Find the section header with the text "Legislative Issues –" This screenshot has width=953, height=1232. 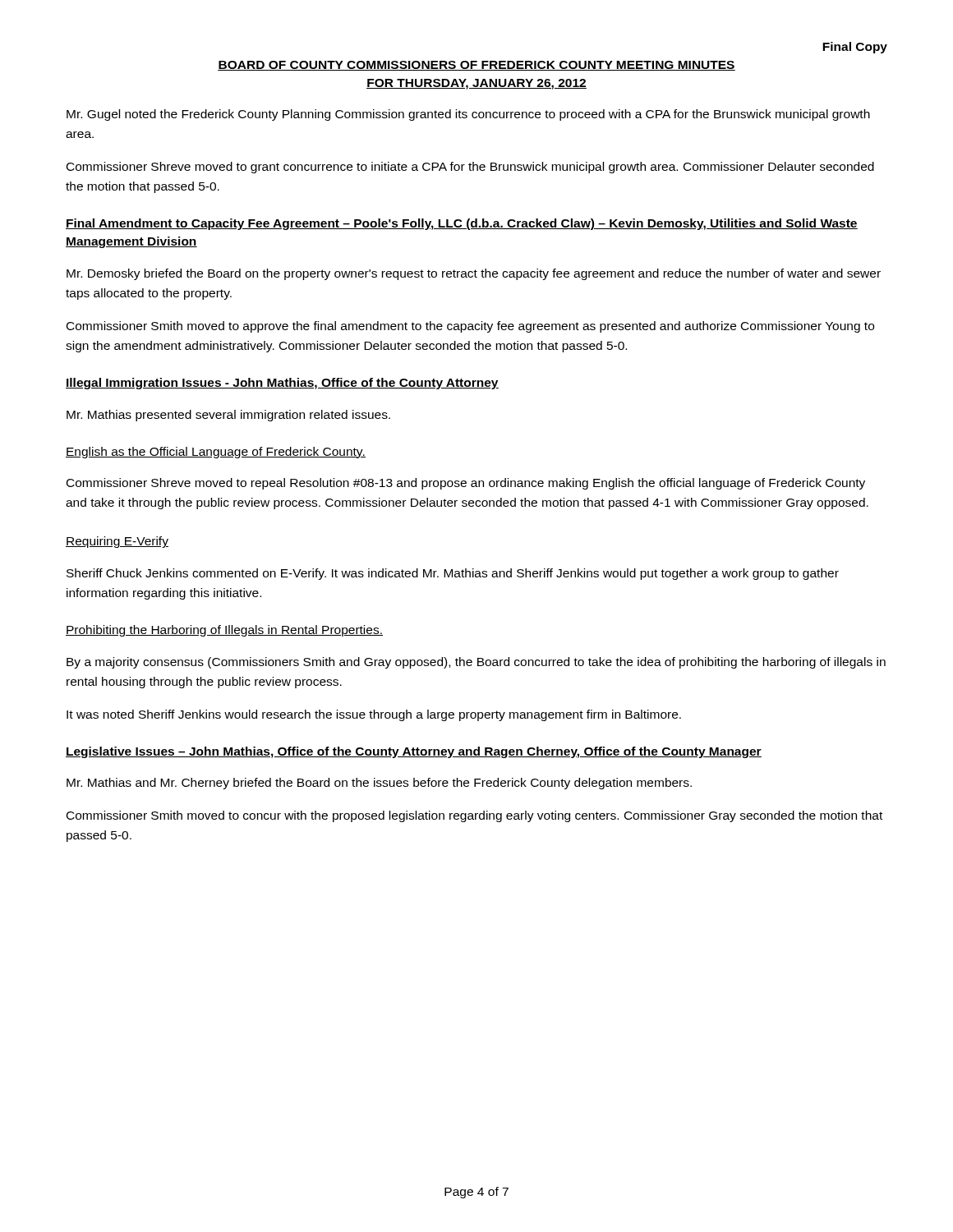pyautogui.click(x=414, y=751)
